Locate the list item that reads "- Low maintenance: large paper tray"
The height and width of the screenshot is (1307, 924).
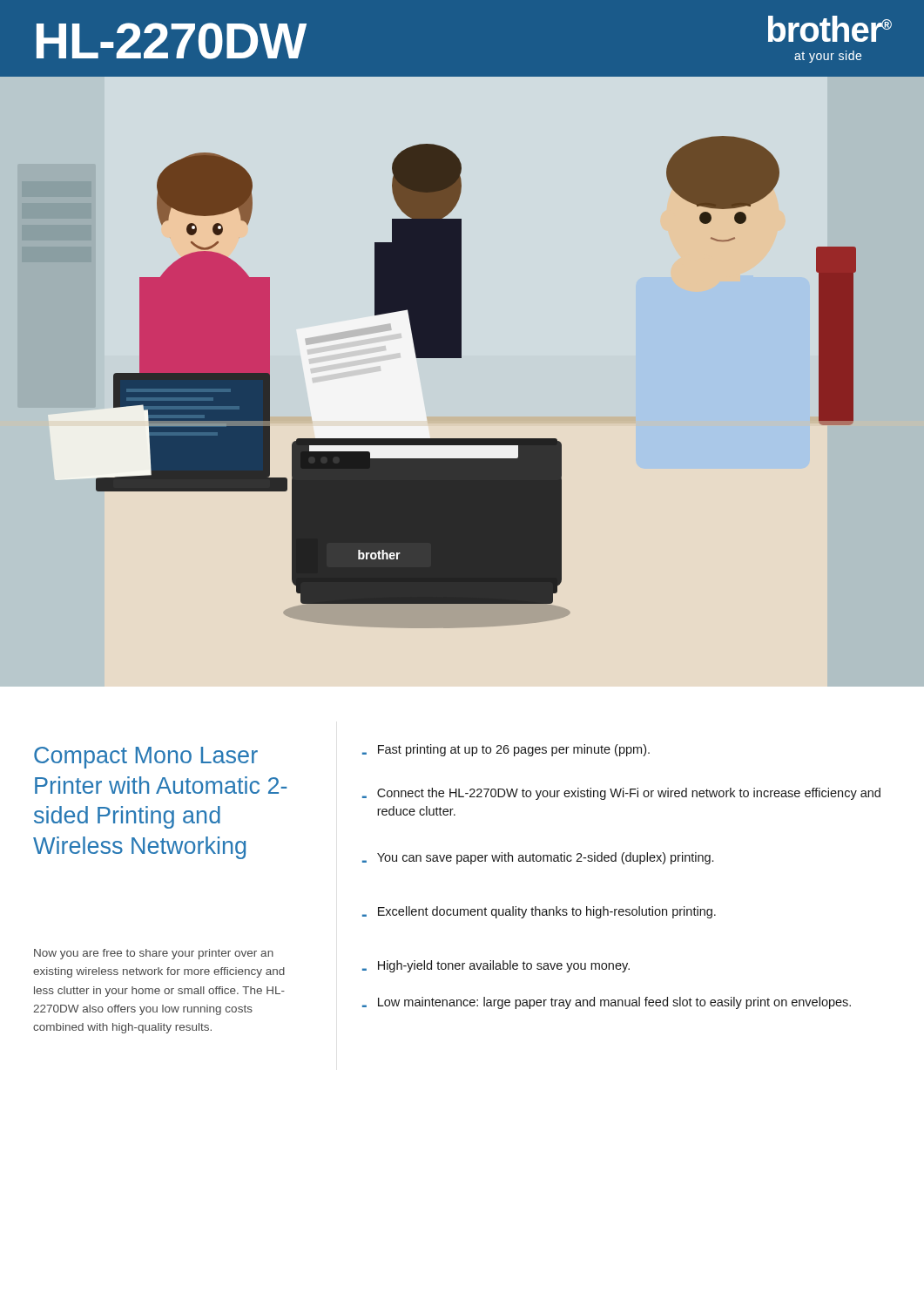[x=607, y=1005]
